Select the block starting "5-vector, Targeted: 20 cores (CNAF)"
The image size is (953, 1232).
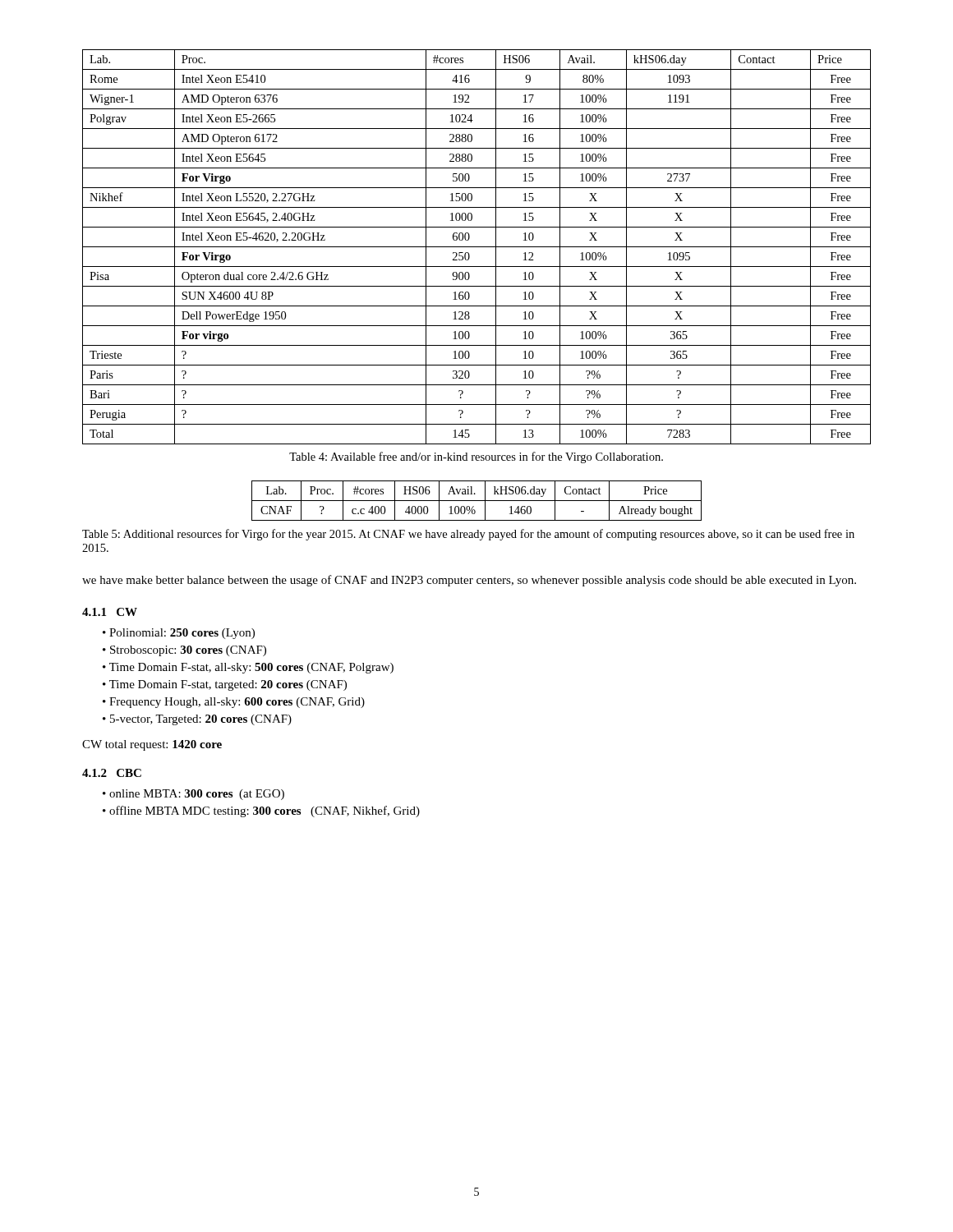[x=201, y=719]
